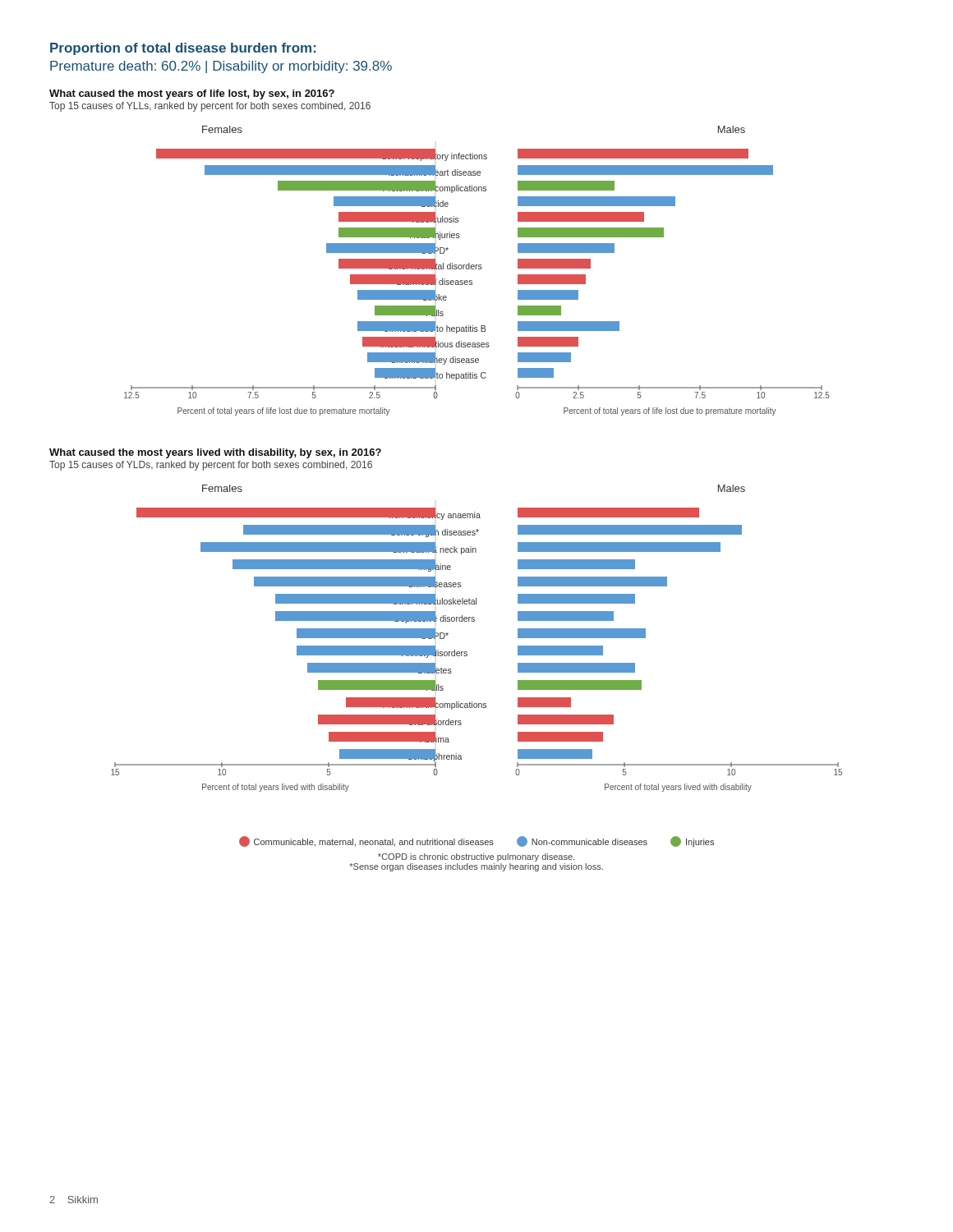The image size is (953, 1232).
Task: Point to the text block starting "Top 15 causes of YLDs, ranked by"
Action: (211, 465)
